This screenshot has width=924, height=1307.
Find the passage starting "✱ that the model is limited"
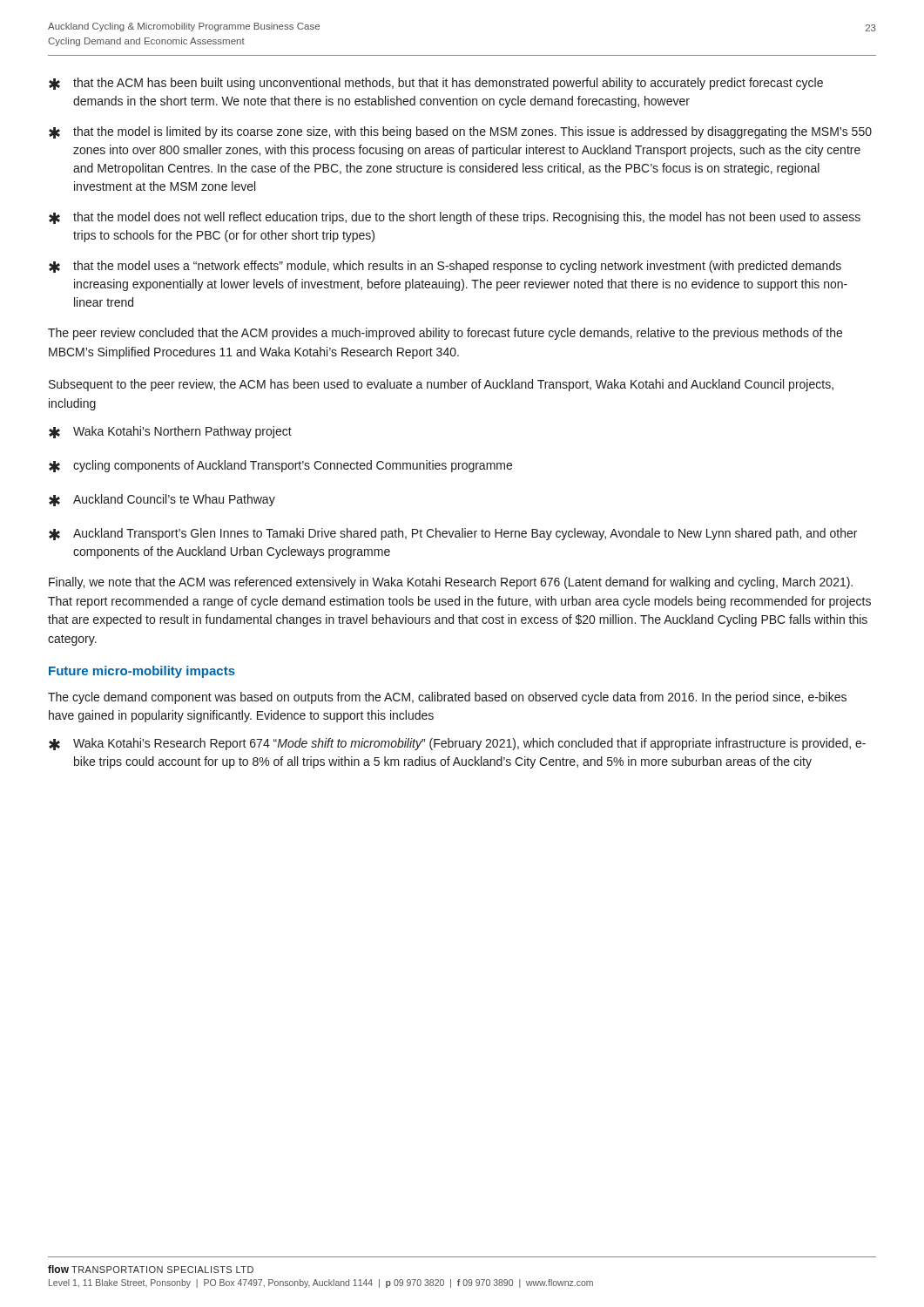click(x=462, y=159)
